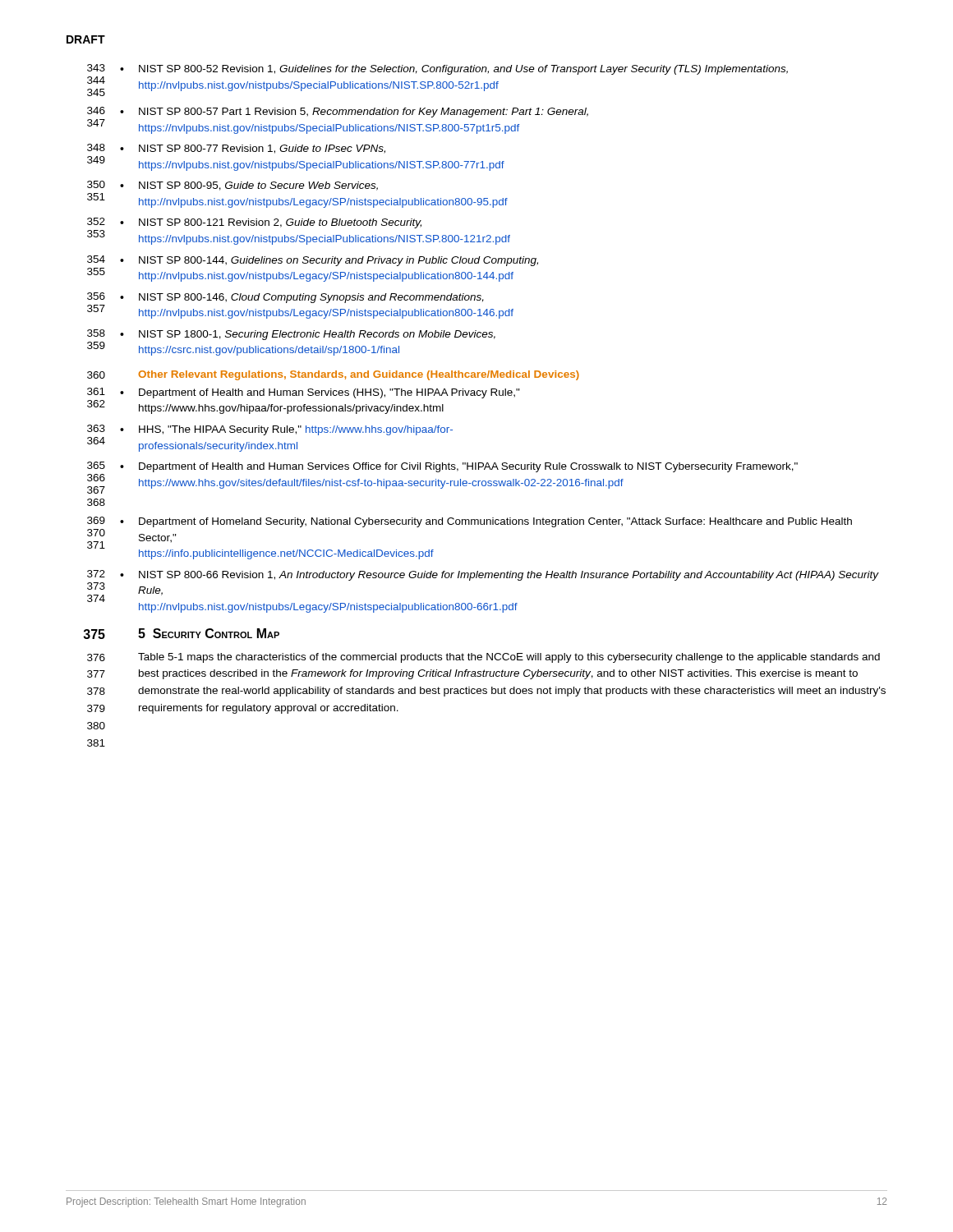Viewport: 953px width, 1232px height.
Task: Find the passage starting "363364 • HHS, "The"
Action: pyautogui.click(x=270, y=430)
